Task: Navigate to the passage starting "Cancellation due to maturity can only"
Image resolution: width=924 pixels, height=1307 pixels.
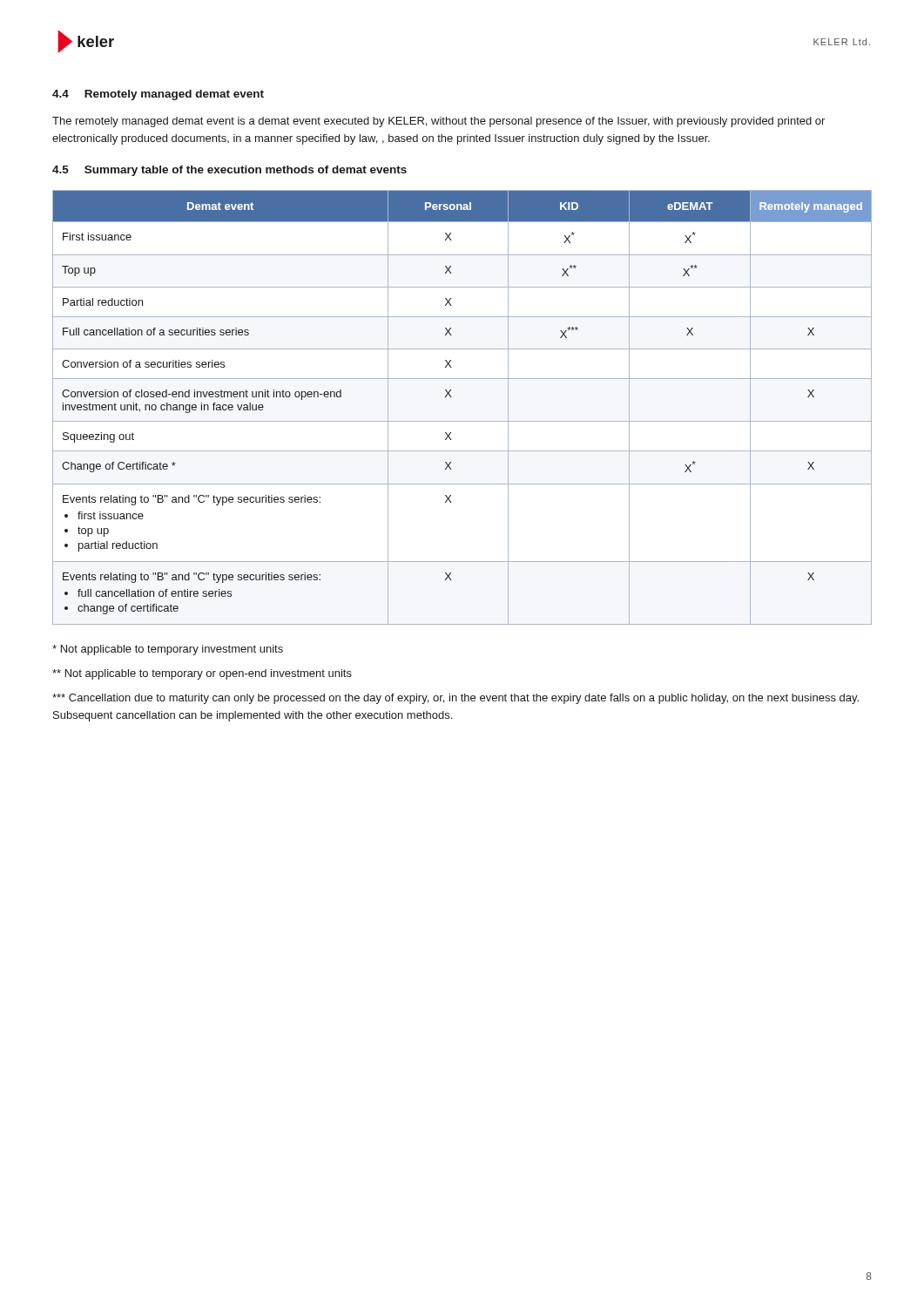Action: click(x=462, y=707)
